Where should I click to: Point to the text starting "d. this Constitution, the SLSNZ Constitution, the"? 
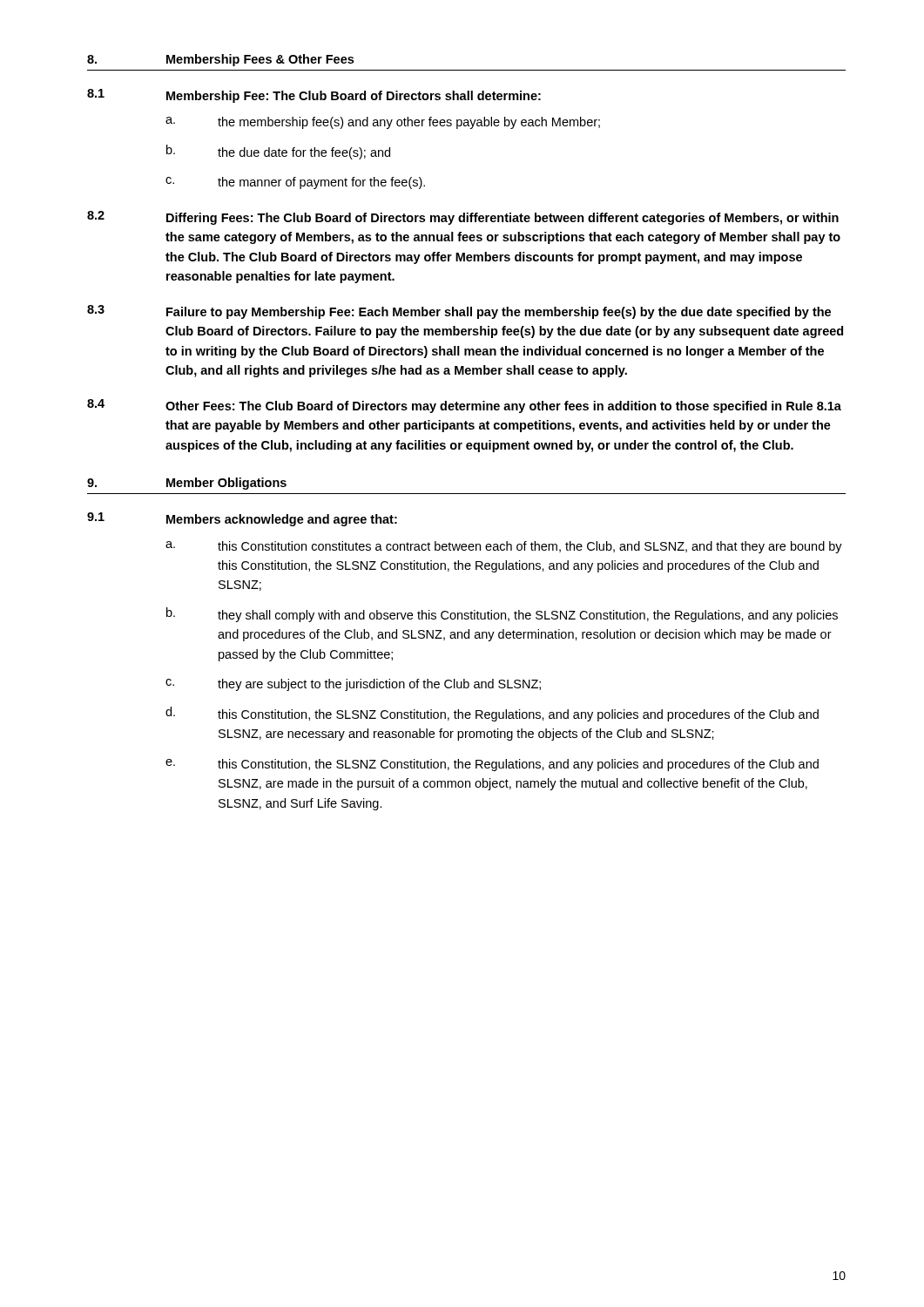pos(506,724)
